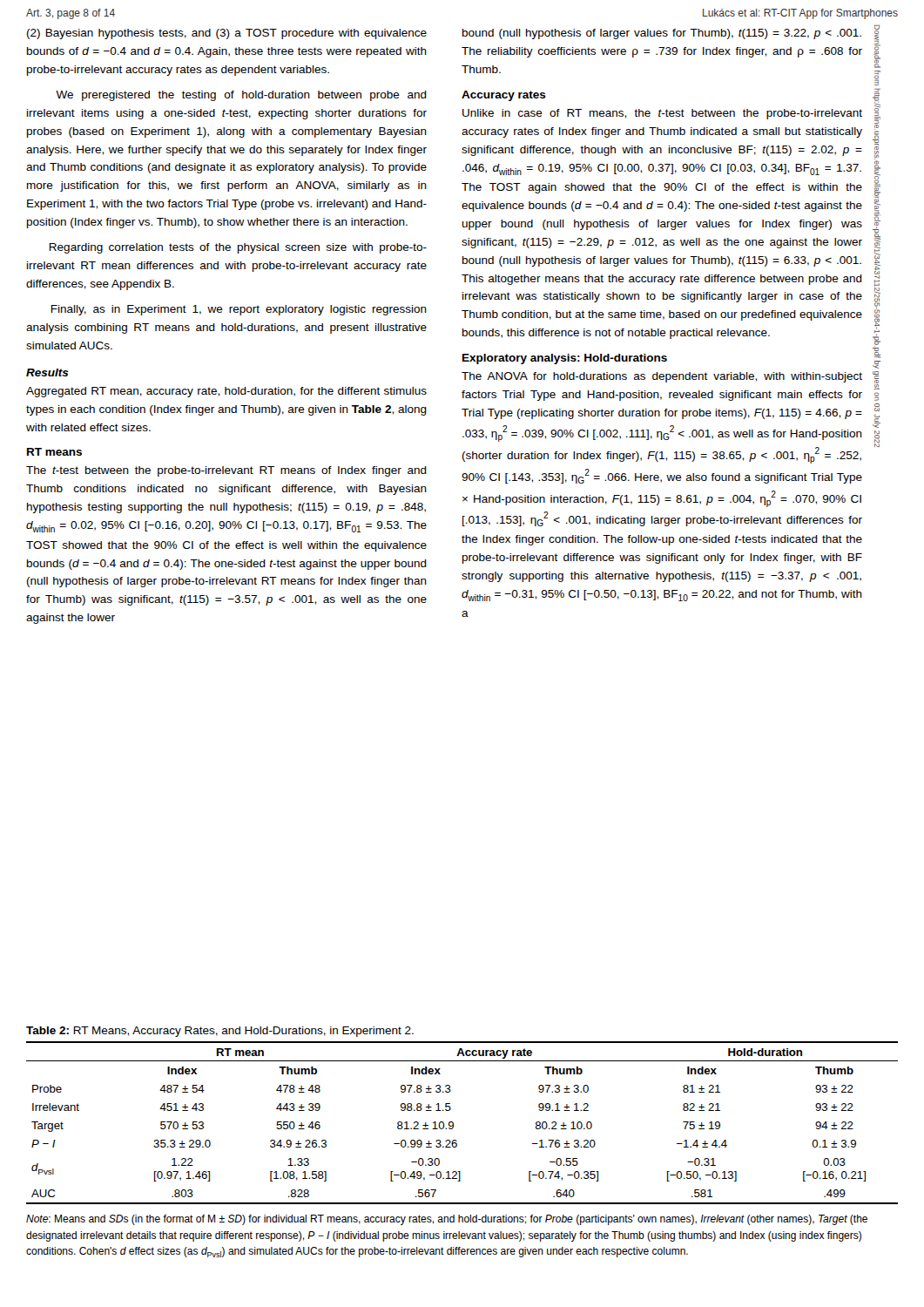Point to the block beginning "Unlike in case of"
The image size is (924, 1307).
[x=662, y=223]
